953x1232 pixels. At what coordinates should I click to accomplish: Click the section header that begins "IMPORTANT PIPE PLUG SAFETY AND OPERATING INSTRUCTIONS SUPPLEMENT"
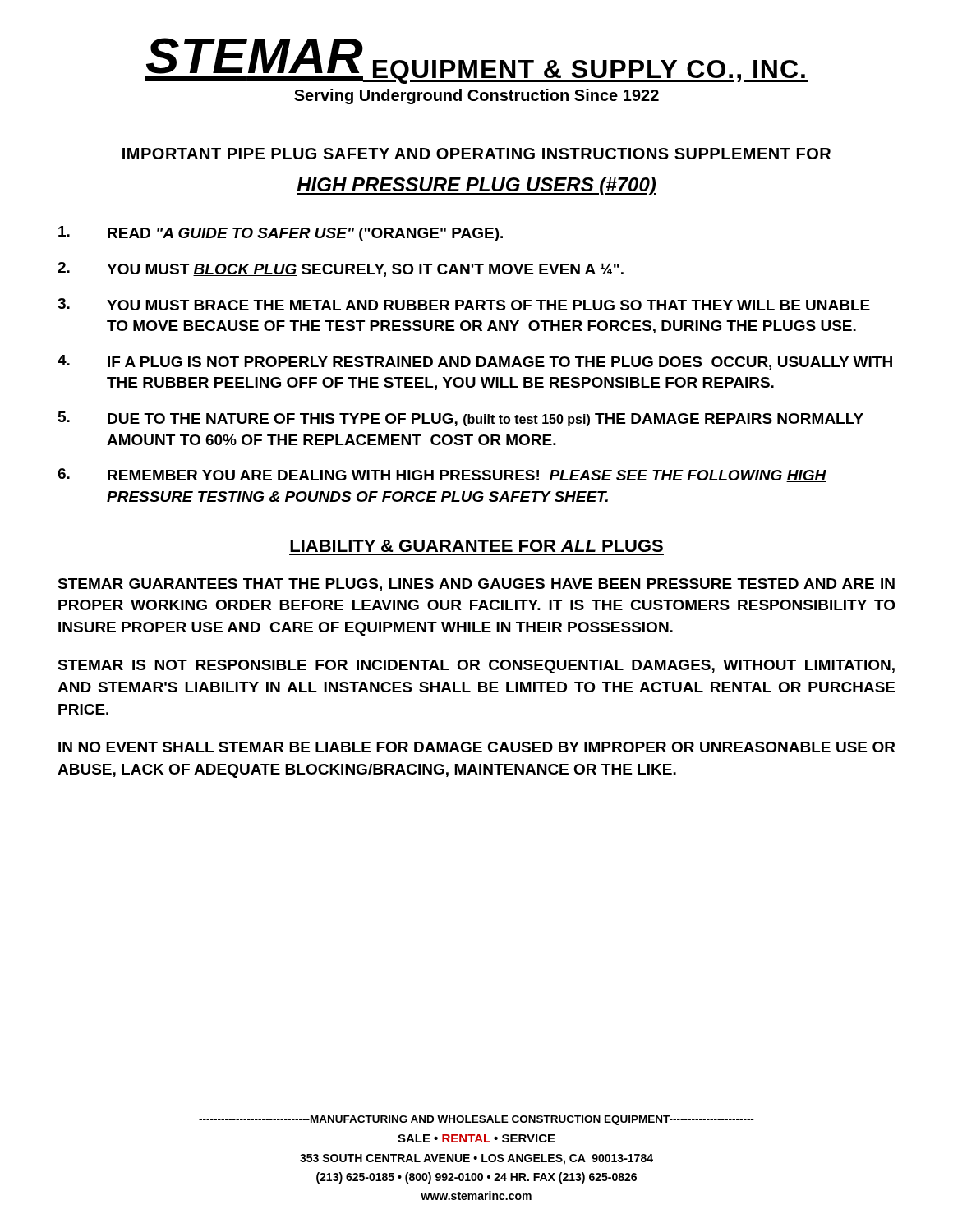[x=476, y=154]
